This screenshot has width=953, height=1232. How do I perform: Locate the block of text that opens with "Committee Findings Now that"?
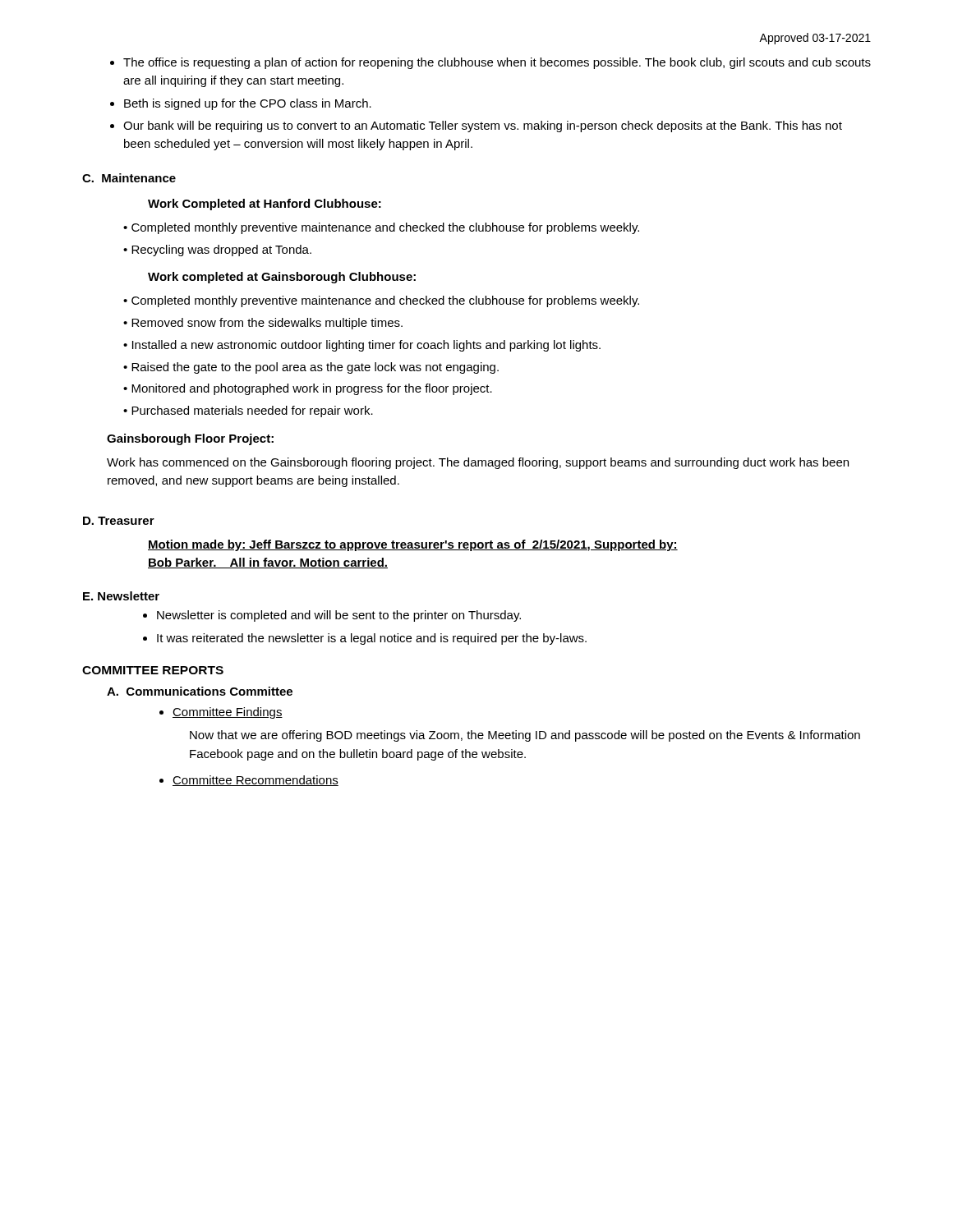(x=476, y=746)
